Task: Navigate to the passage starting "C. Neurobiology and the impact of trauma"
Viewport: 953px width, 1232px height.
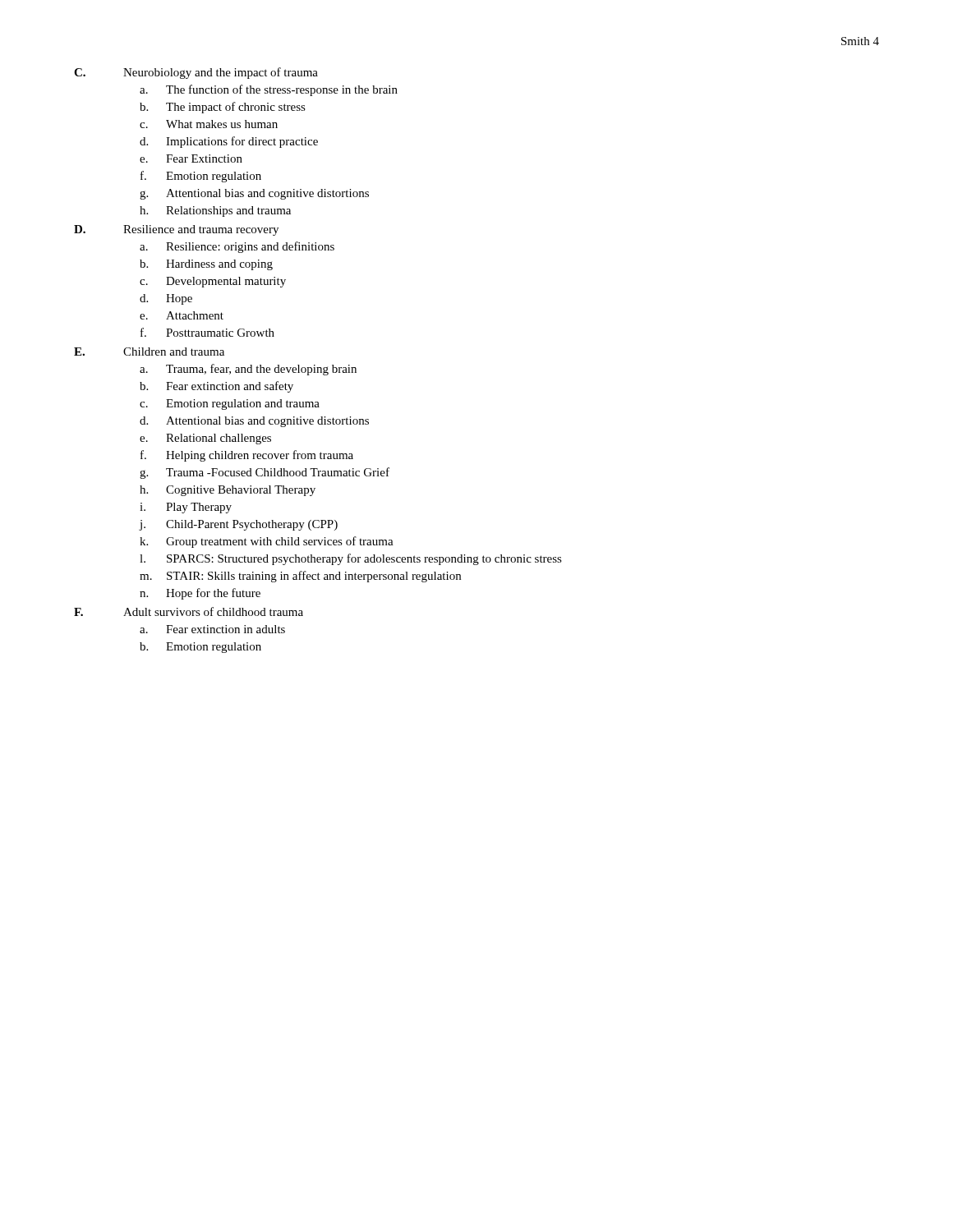Action: [196, 73]
